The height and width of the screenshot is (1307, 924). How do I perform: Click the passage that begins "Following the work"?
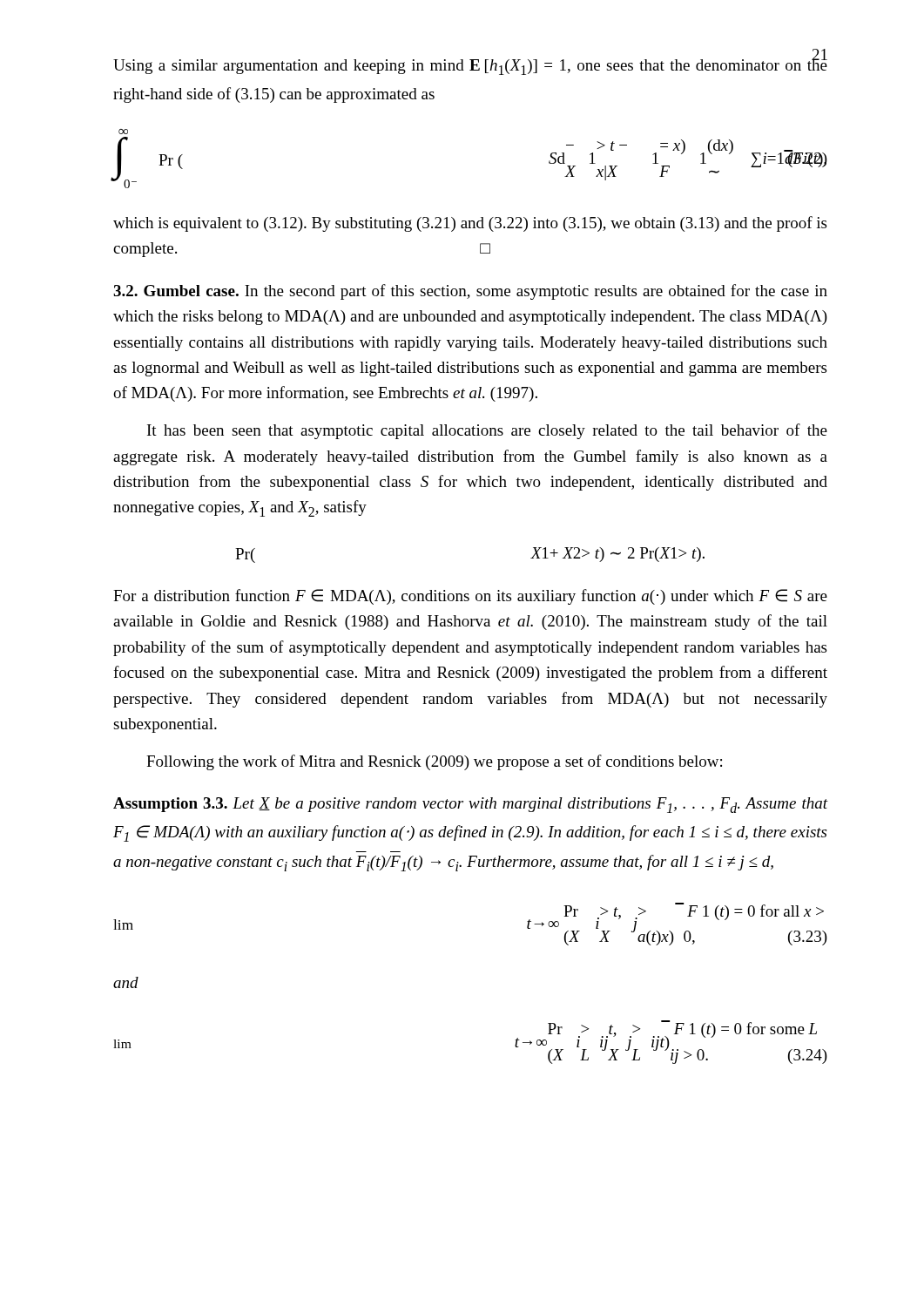point(470,761)
